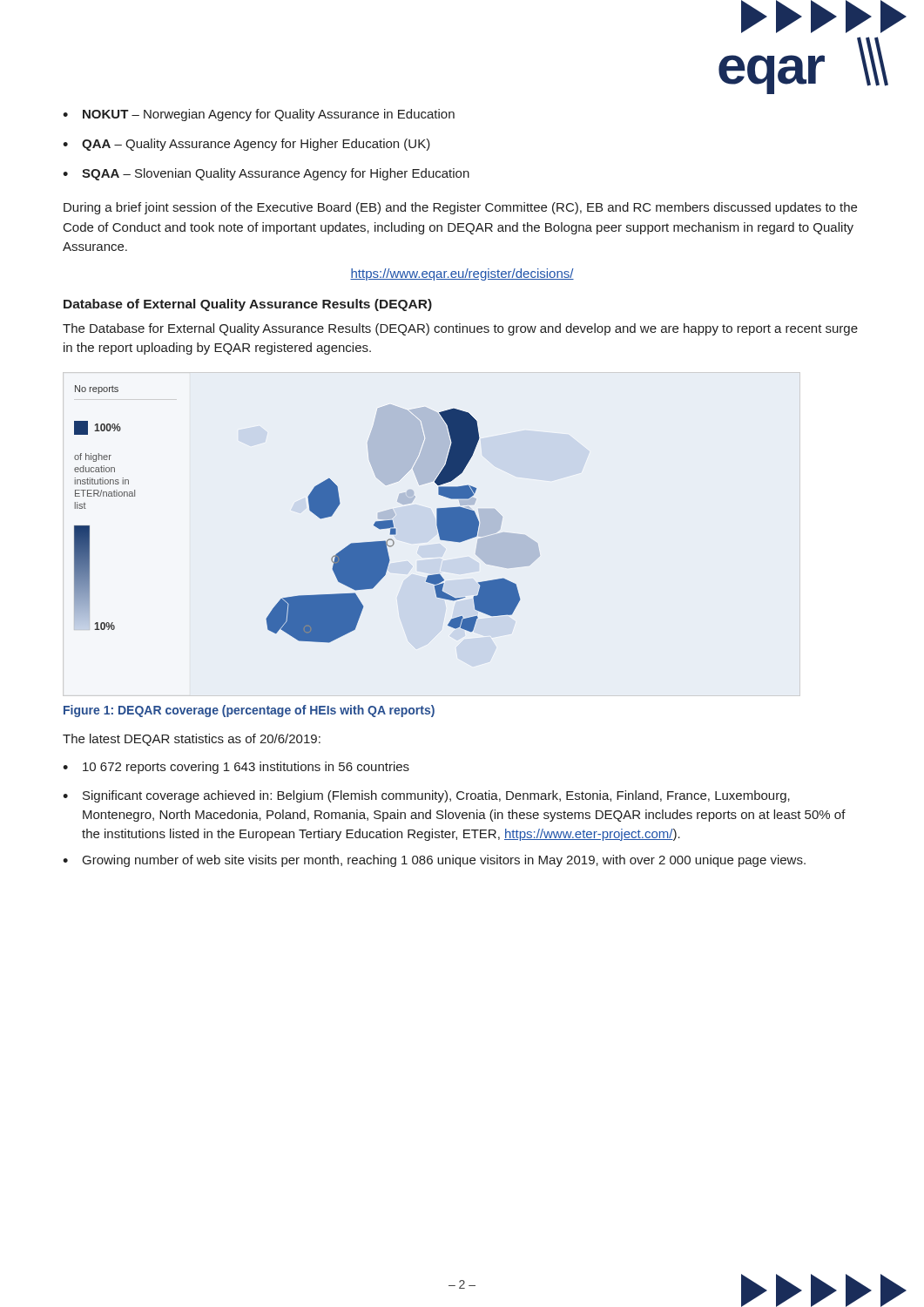Find the text starting "The Database for"
The width and height of the screenshot is (924, 1307).
tap(460, 338)
